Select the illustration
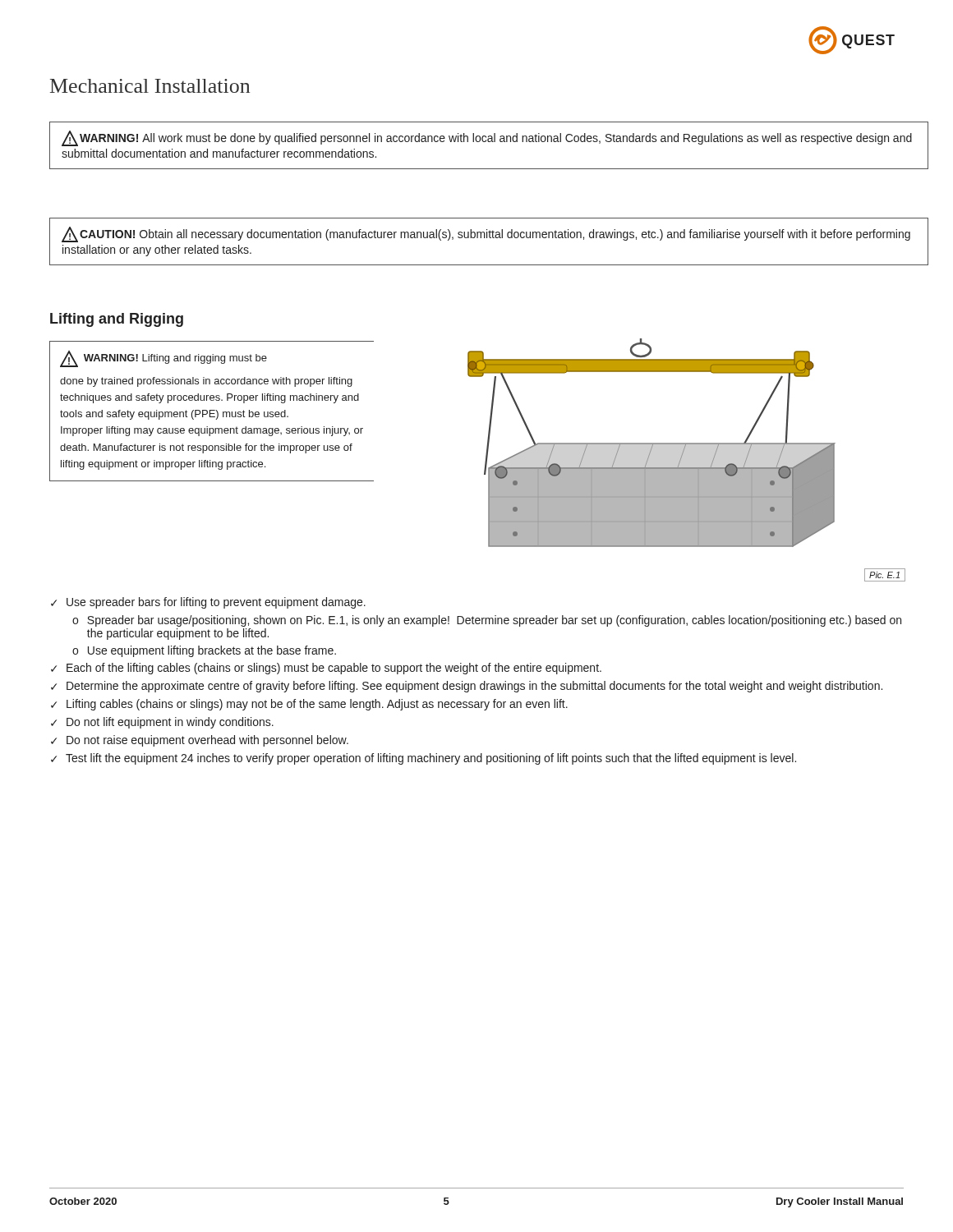 [639, 456]
